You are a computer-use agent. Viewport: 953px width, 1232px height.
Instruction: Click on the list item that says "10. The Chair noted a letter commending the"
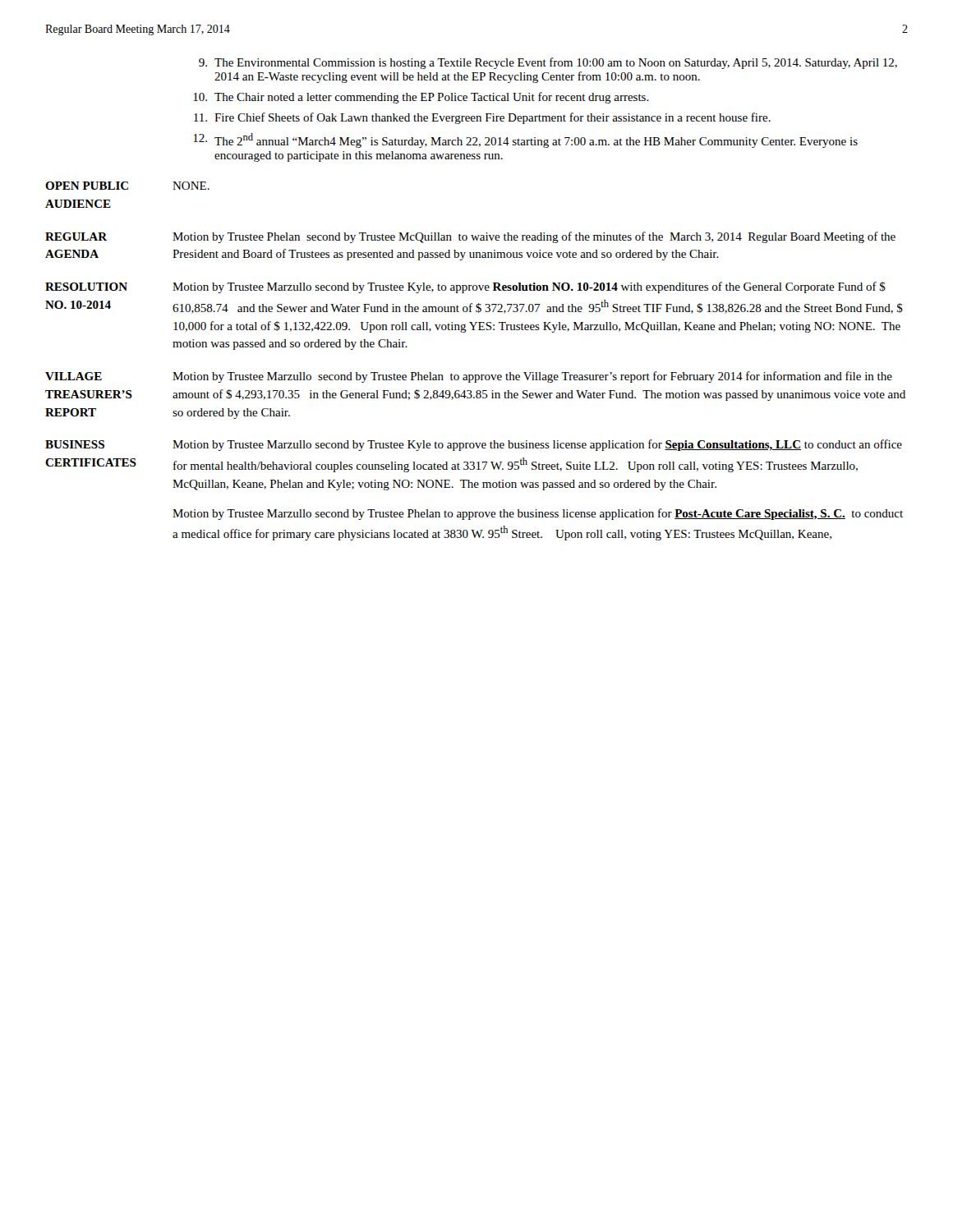542,97
